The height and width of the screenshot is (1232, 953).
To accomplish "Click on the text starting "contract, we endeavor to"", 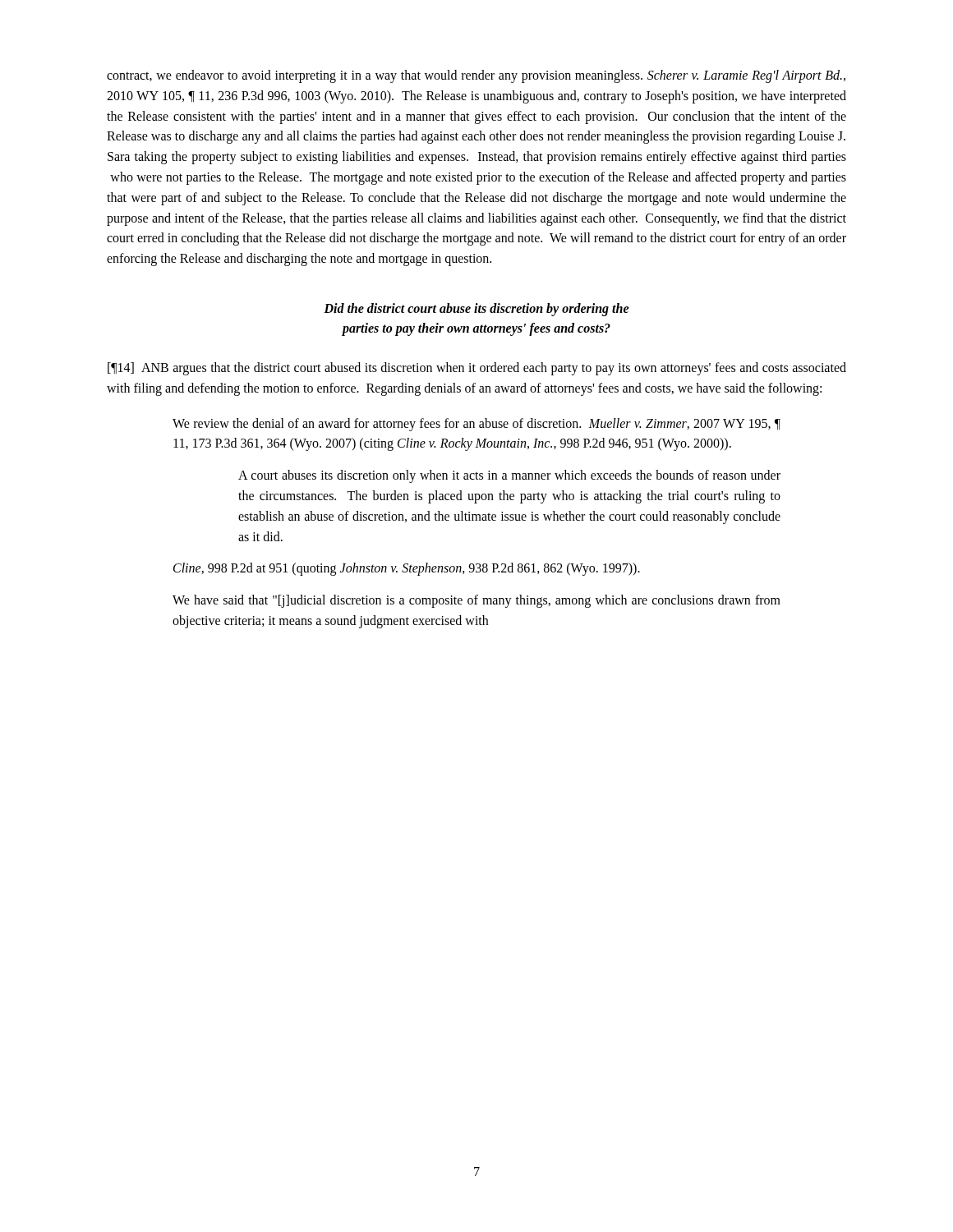I will pyautogui.click(x=476, y=167).
